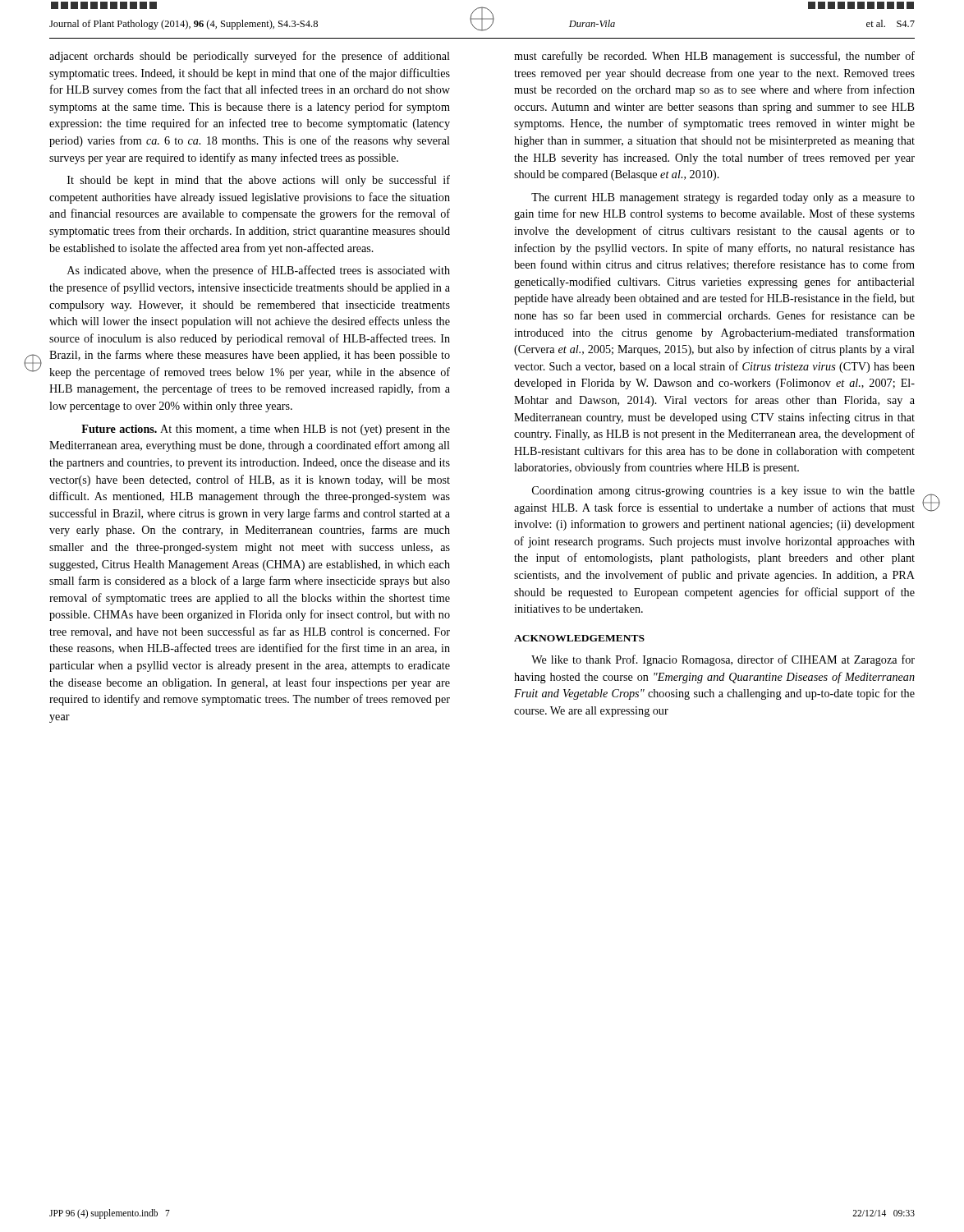Find the region starting "must carefully be recorded. When HLB management is"
This screenshot has width=964, height=1232.
(x=714, y=115)
